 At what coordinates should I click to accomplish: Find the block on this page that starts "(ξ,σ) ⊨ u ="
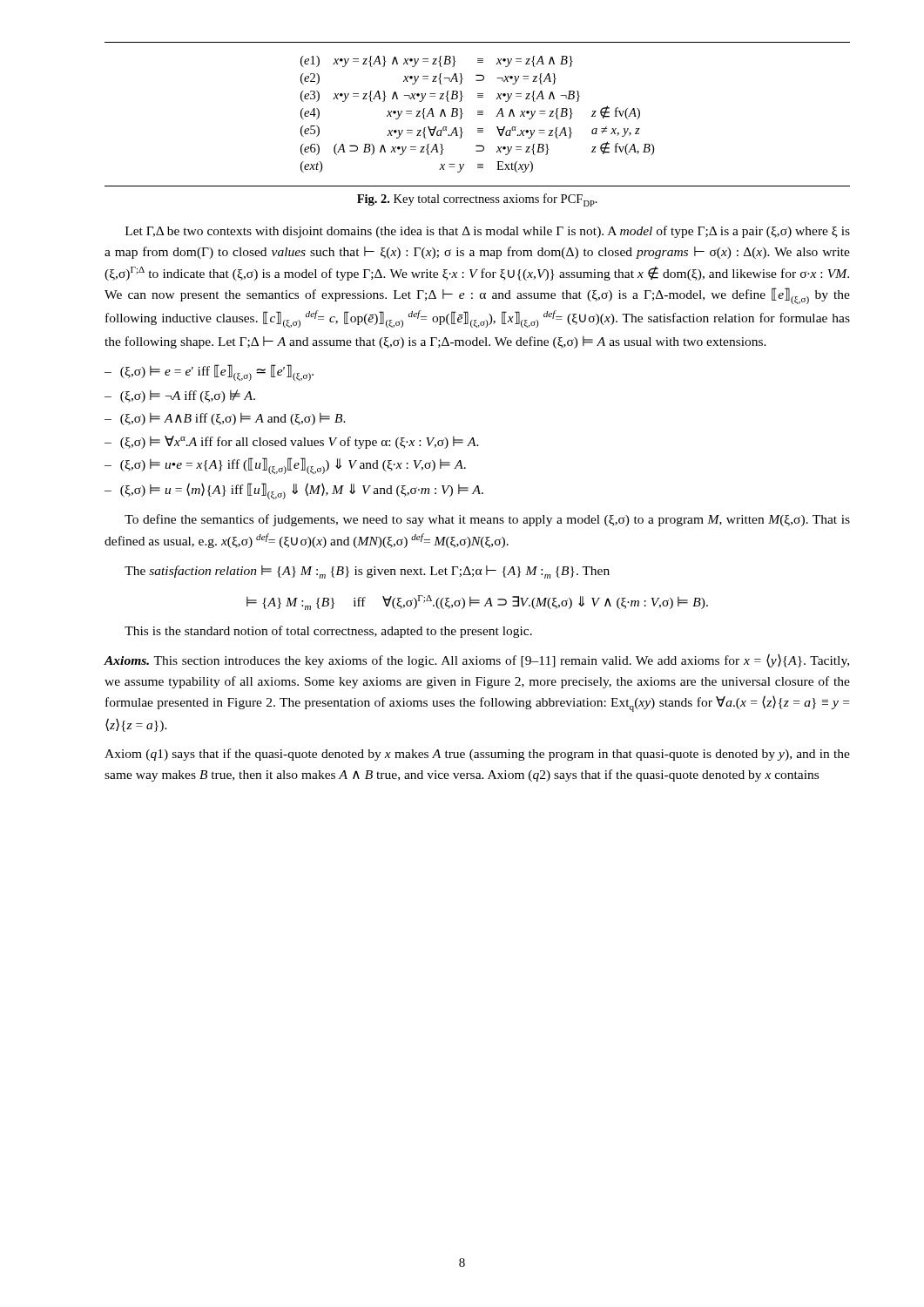point(300,490)
